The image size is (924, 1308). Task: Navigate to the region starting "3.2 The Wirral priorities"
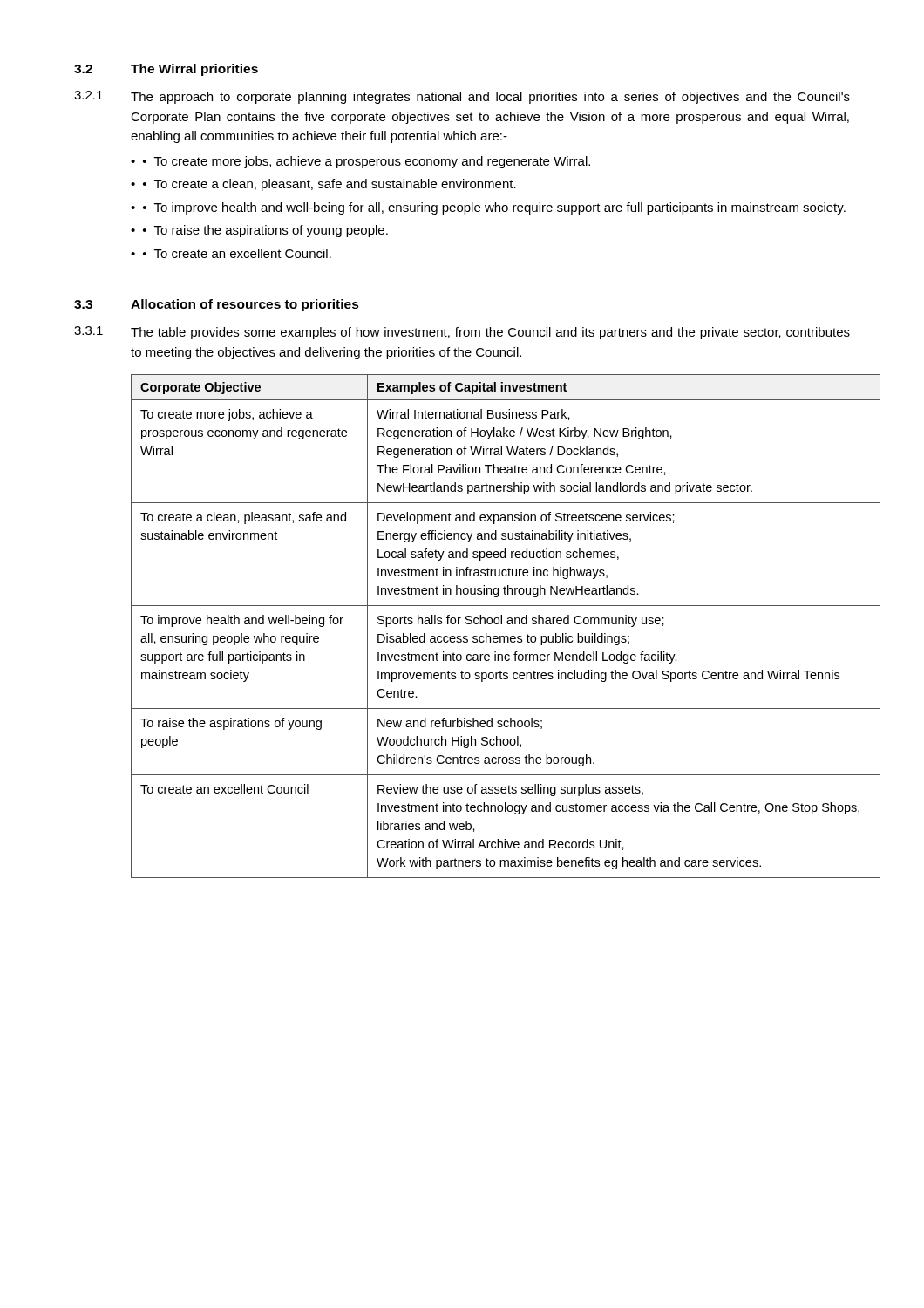coord(166,69)
